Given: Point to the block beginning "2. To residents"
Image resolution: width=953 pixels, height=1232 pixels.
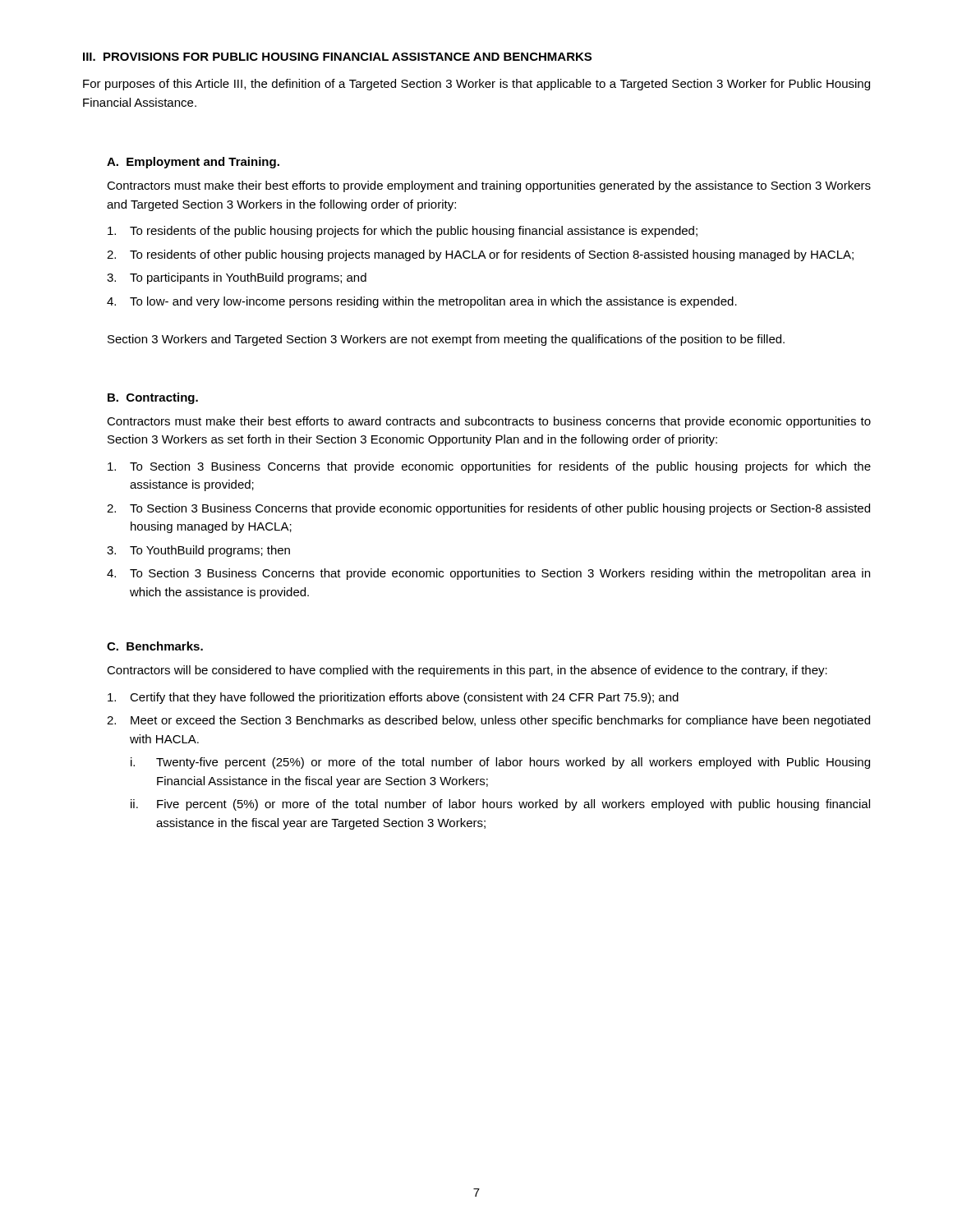Looking at the screenshot, I should point(489,254).
